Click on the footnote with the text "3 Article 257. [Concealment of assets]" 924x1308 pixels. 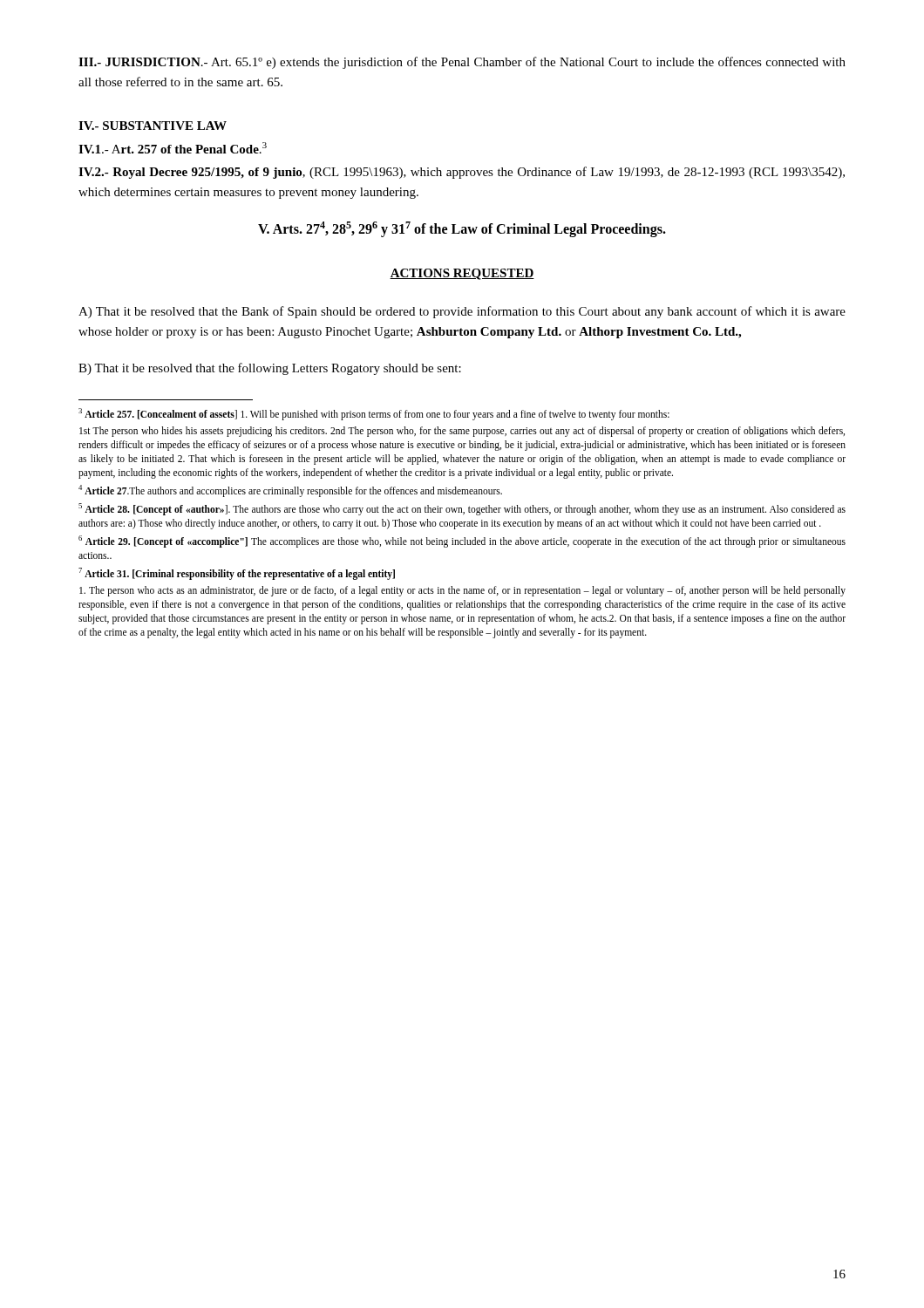tap(462, 522)
